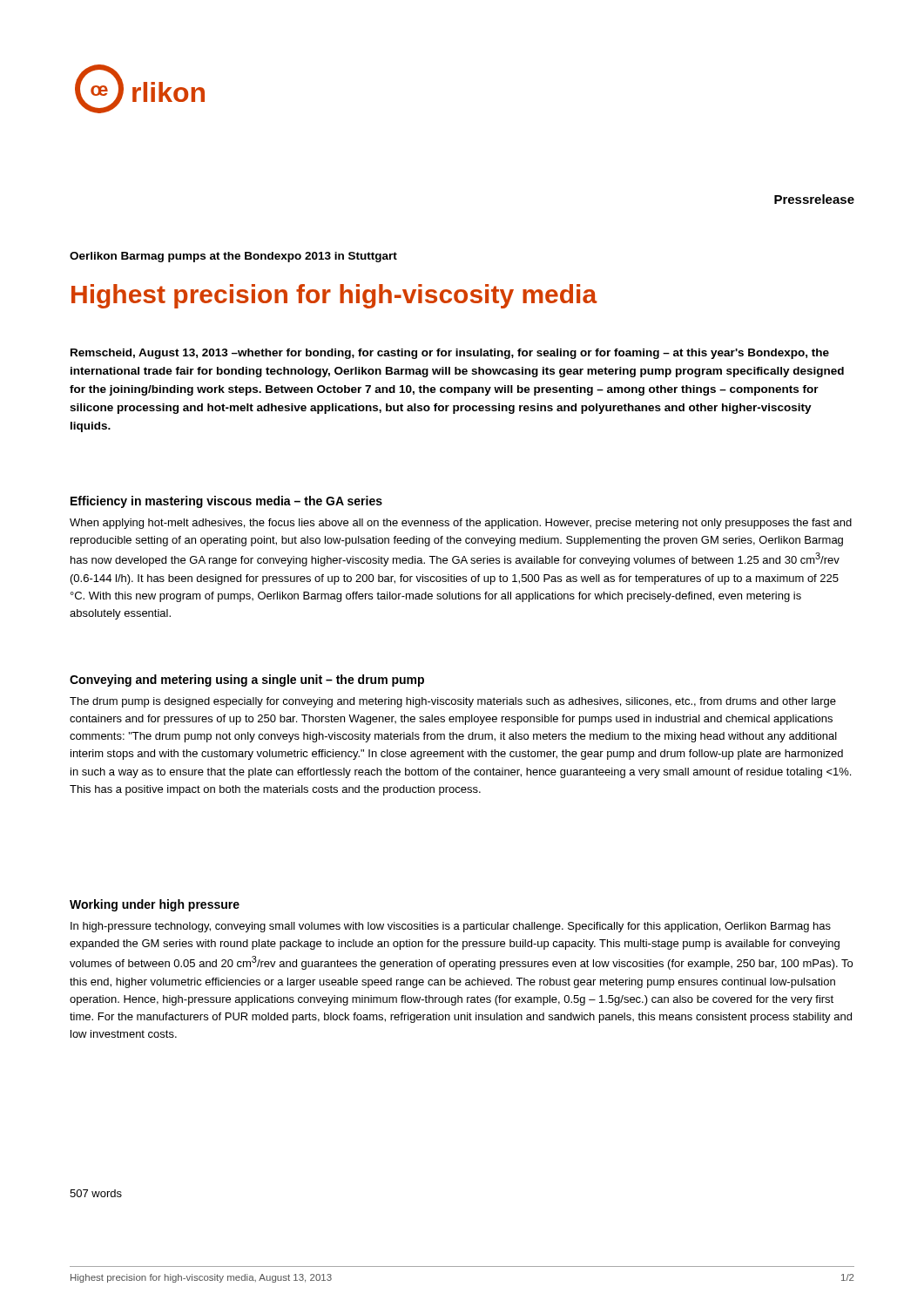Locate the section header containing "Oerlikon Barmag pumps at"

pos(233,256)
